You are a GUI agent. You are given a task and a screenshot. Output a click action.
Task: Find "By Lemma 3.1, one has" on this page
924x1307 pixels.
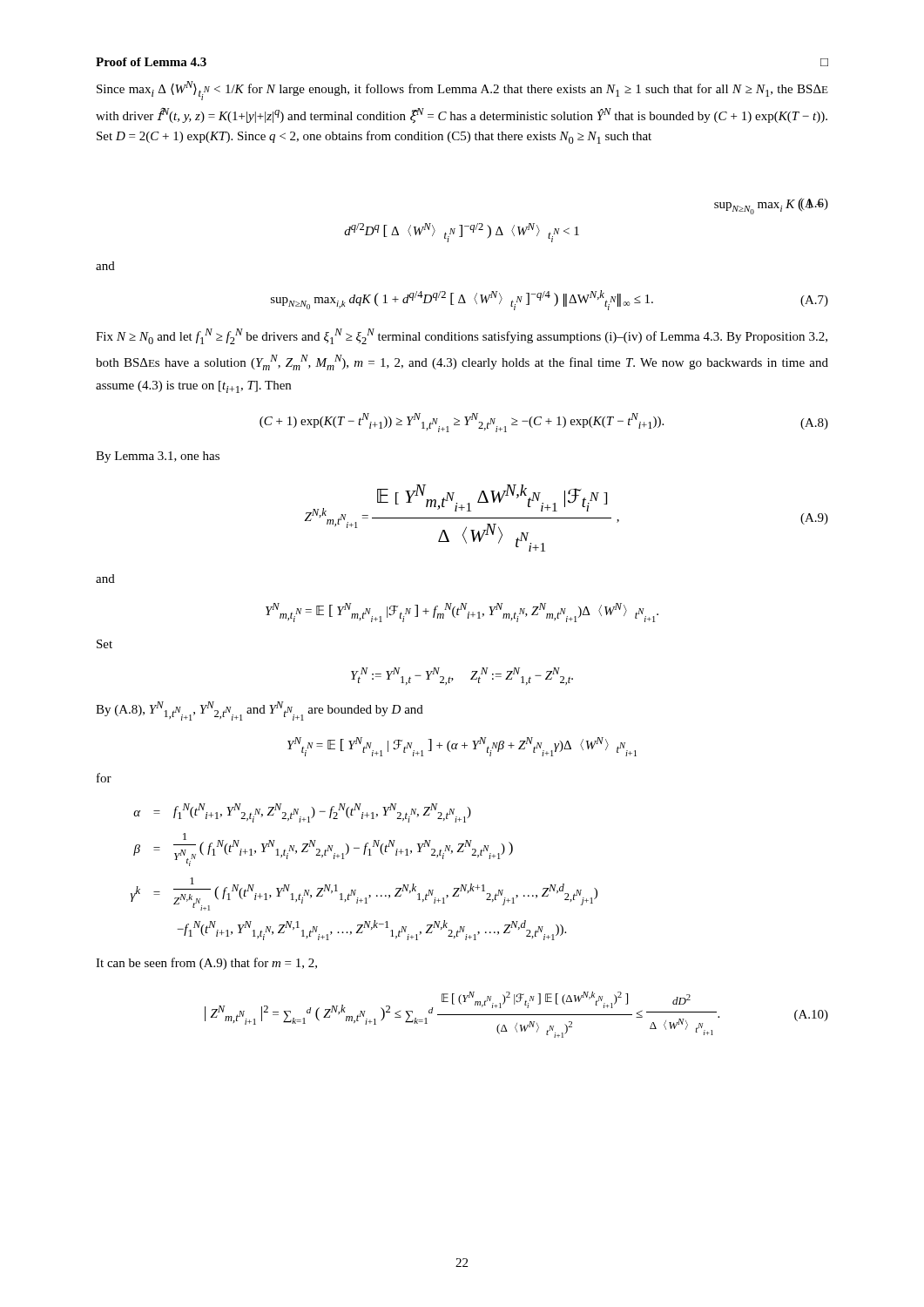pyautogui.click(x=158, y=456)
